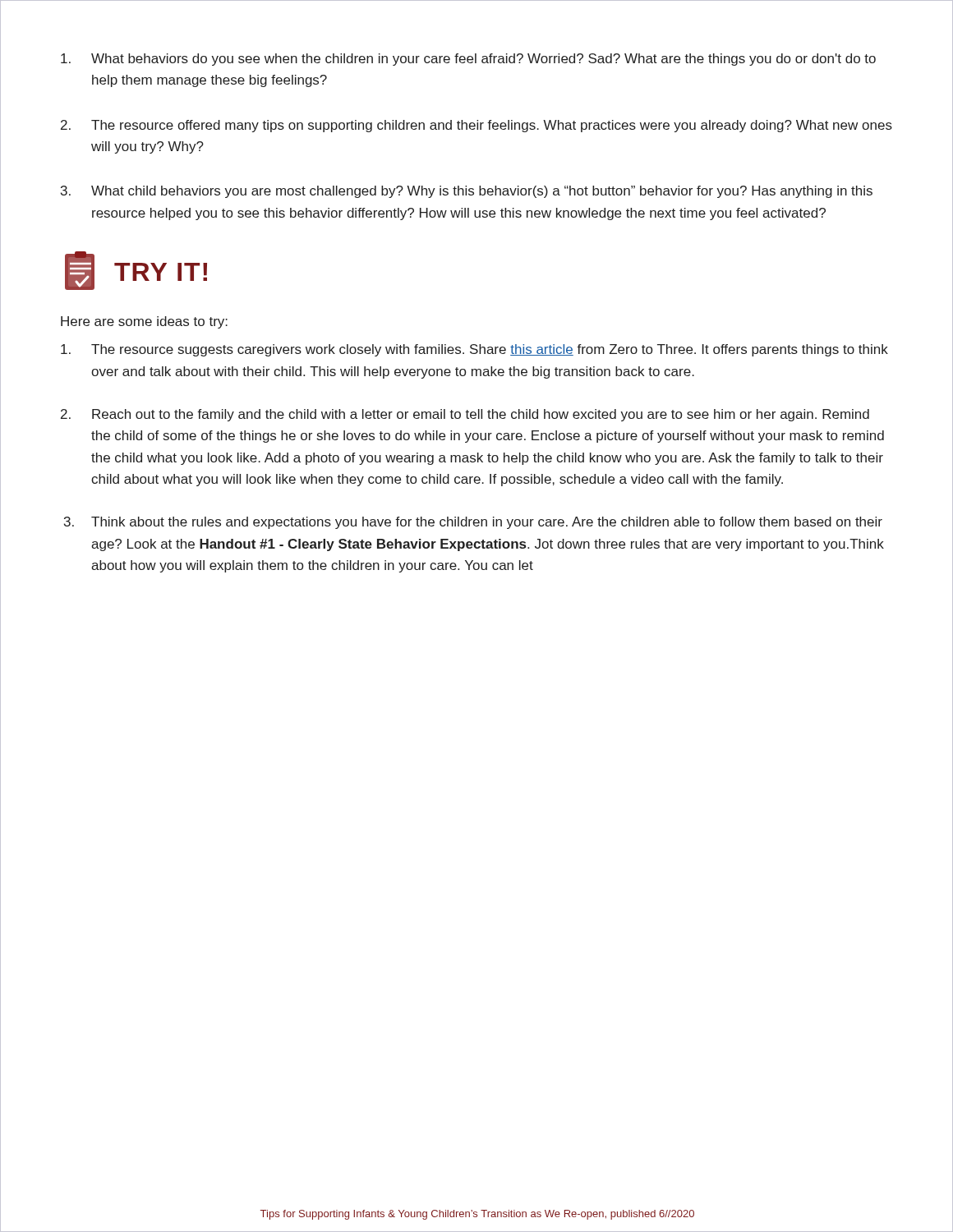953x1232 pixels.
Task: Point to the text starting "3. Think about the rules and"
Action: click(x=478, y=544)
